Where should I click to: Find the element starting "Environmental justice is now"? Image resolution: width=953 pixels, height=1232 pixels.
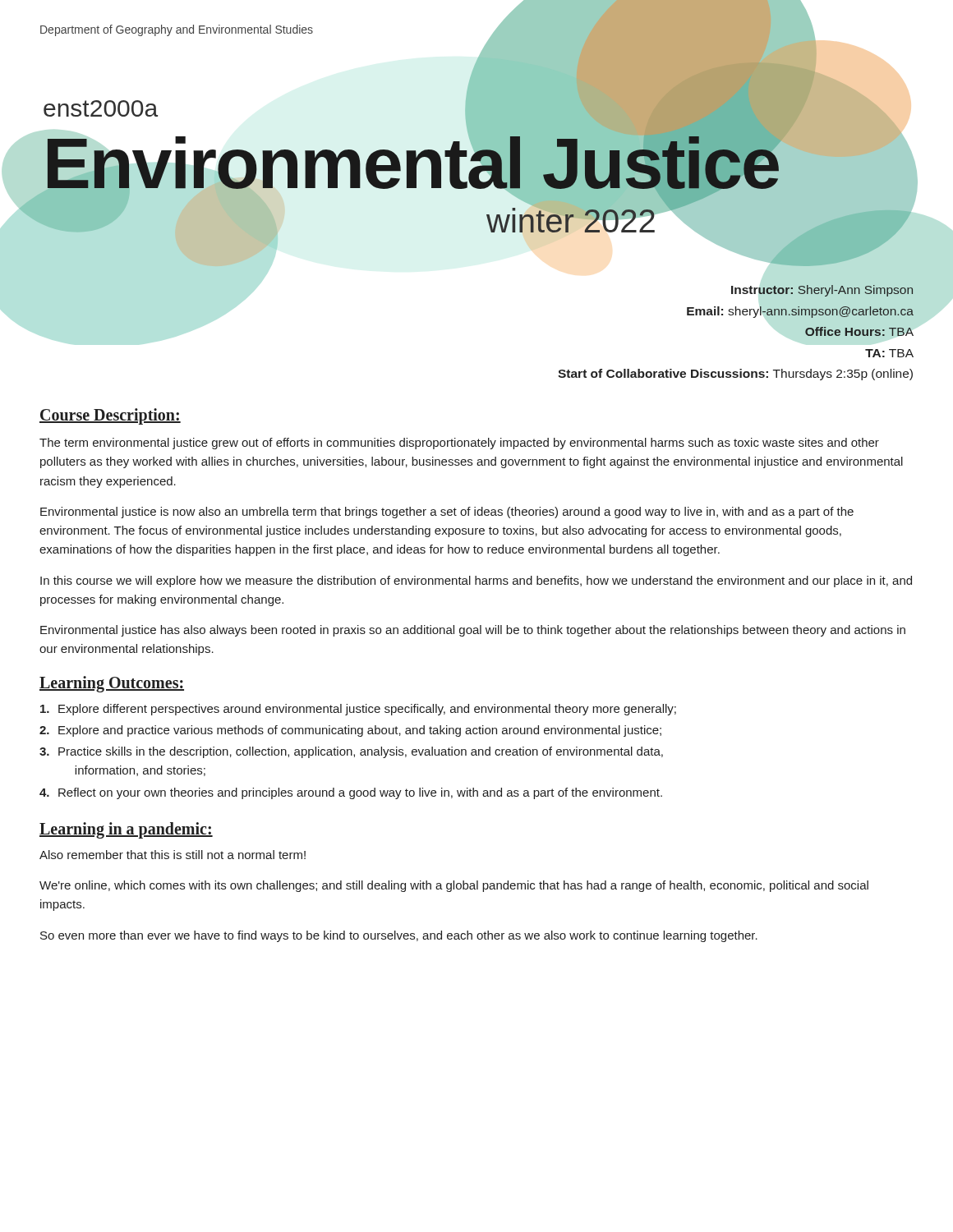[447, 530]
